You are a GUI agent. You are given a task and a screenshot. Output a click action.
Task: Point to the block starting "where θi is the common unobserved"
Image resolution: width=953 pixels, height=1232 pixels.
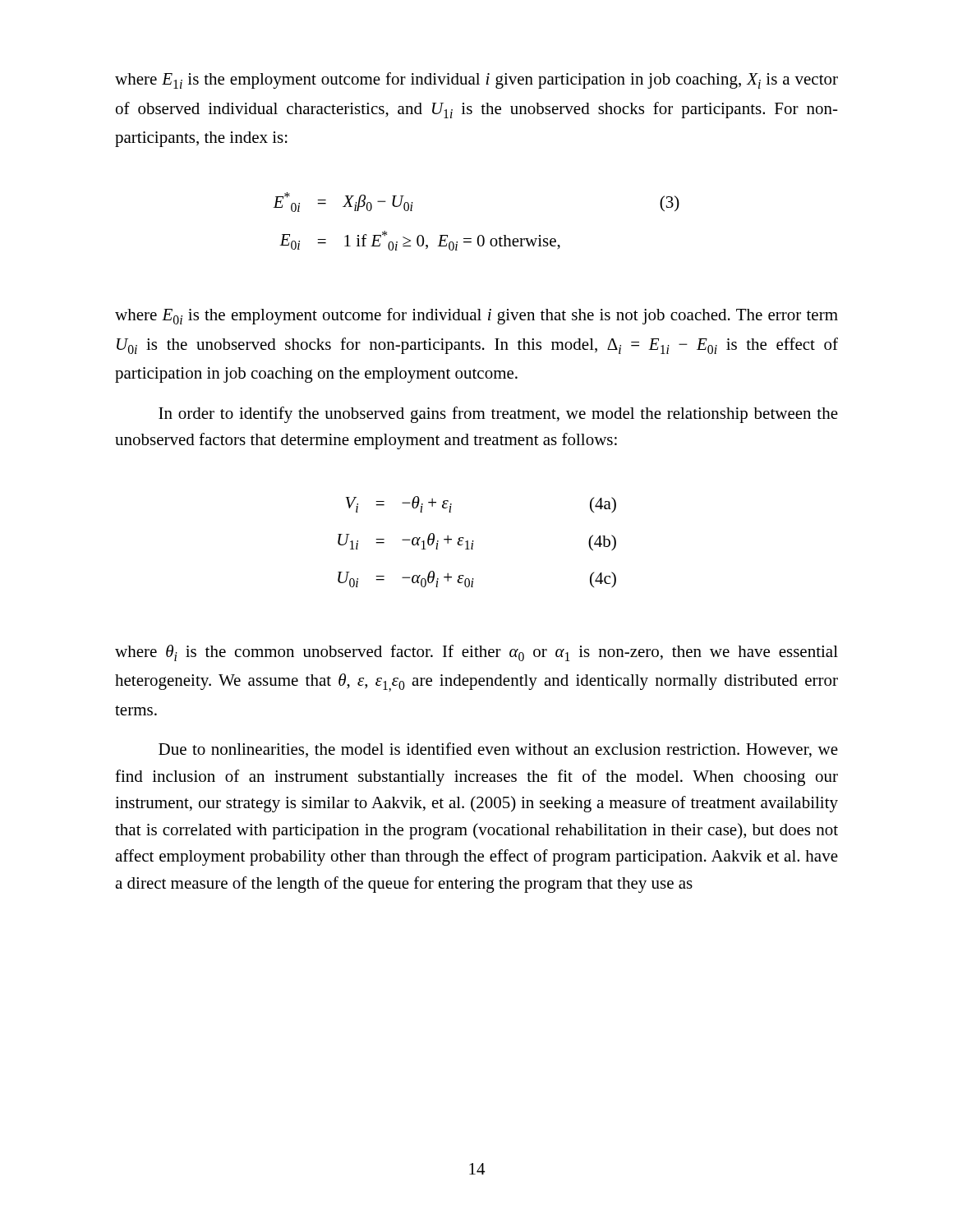click(476, 680)
